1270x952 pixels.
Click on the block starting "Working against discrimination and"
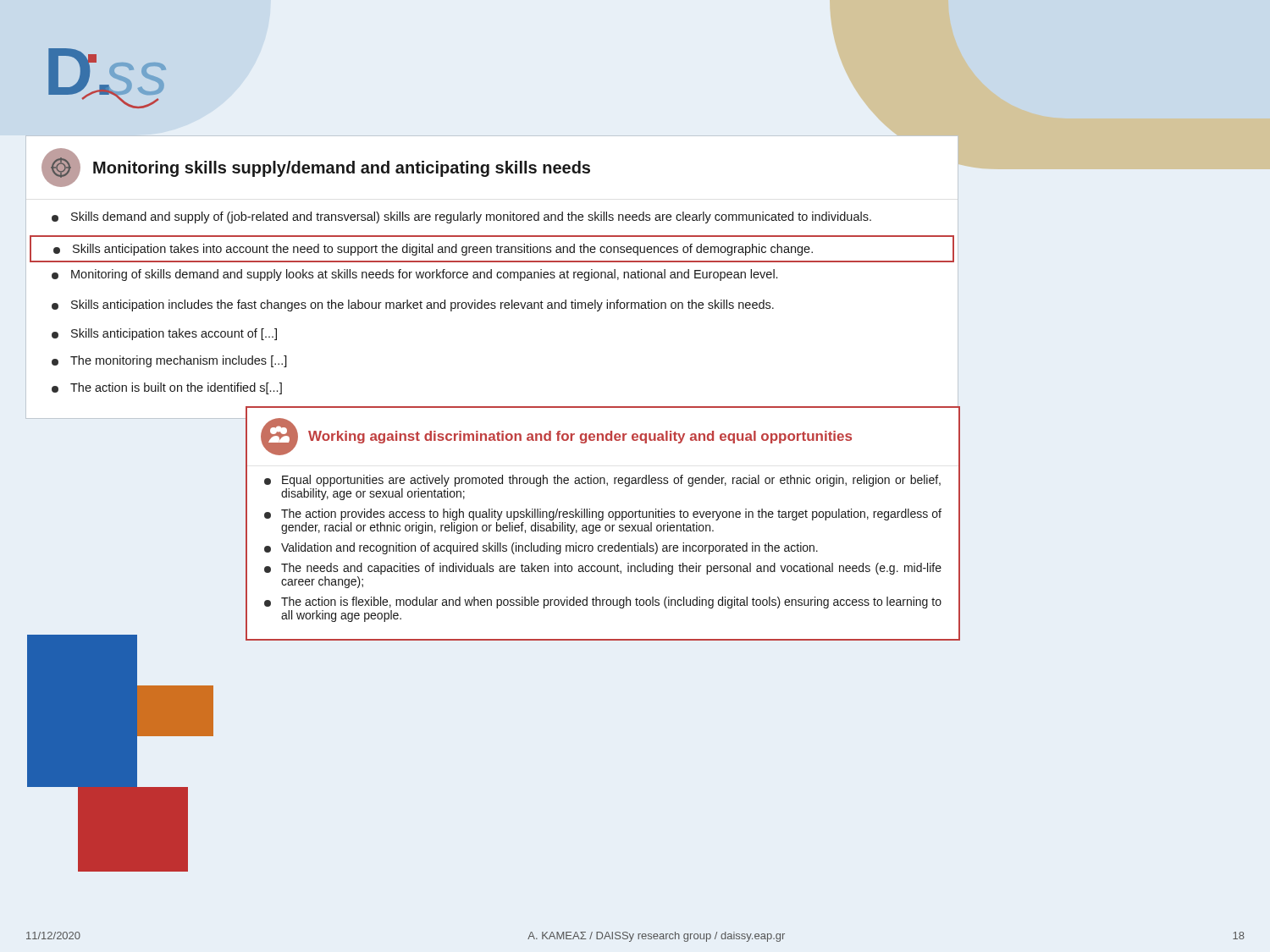557,437
